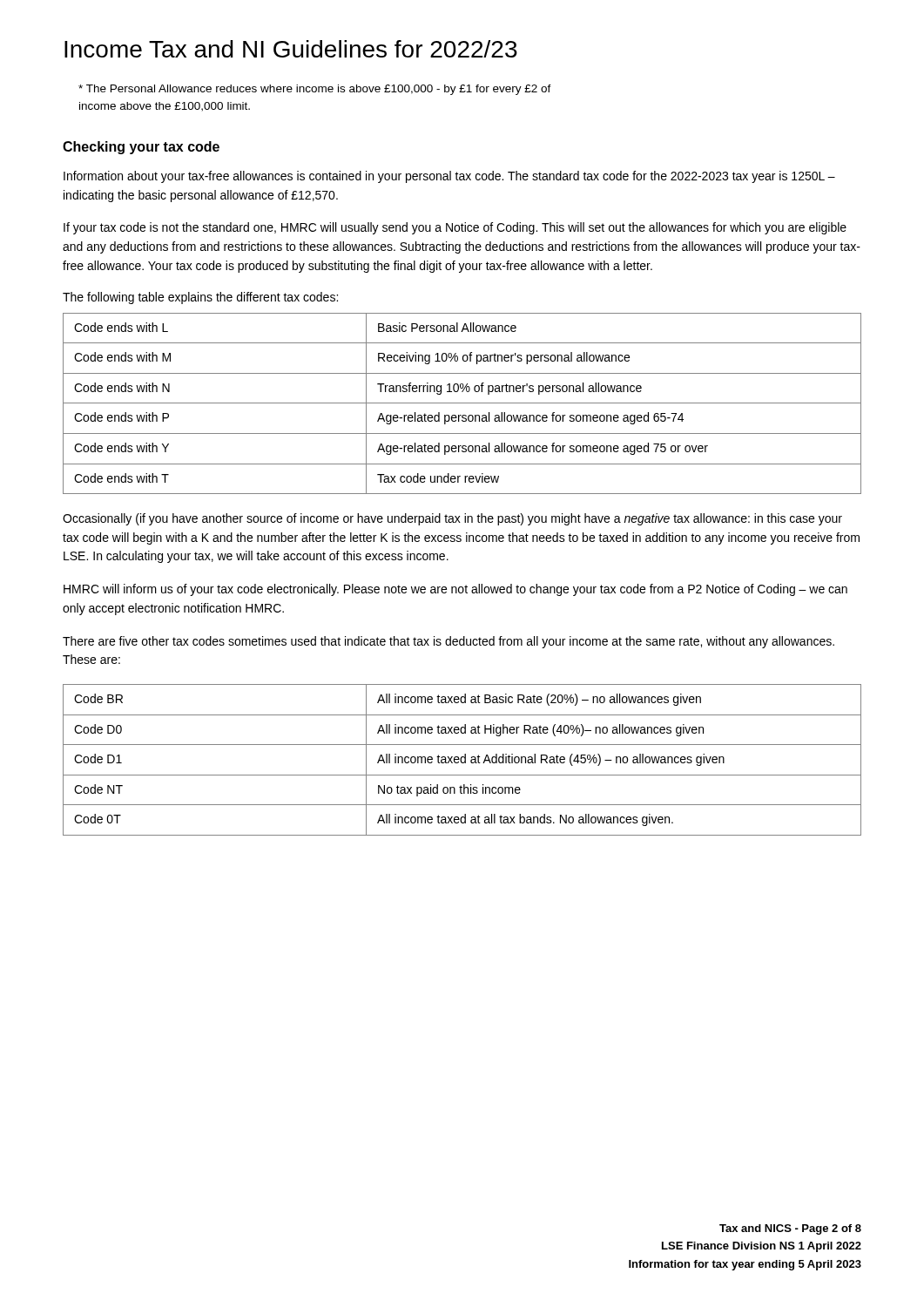Locate the block of text that opens with "Occasionally (if you have another source"
Viewport: 924px width, 1307px height.
[462, 538]
